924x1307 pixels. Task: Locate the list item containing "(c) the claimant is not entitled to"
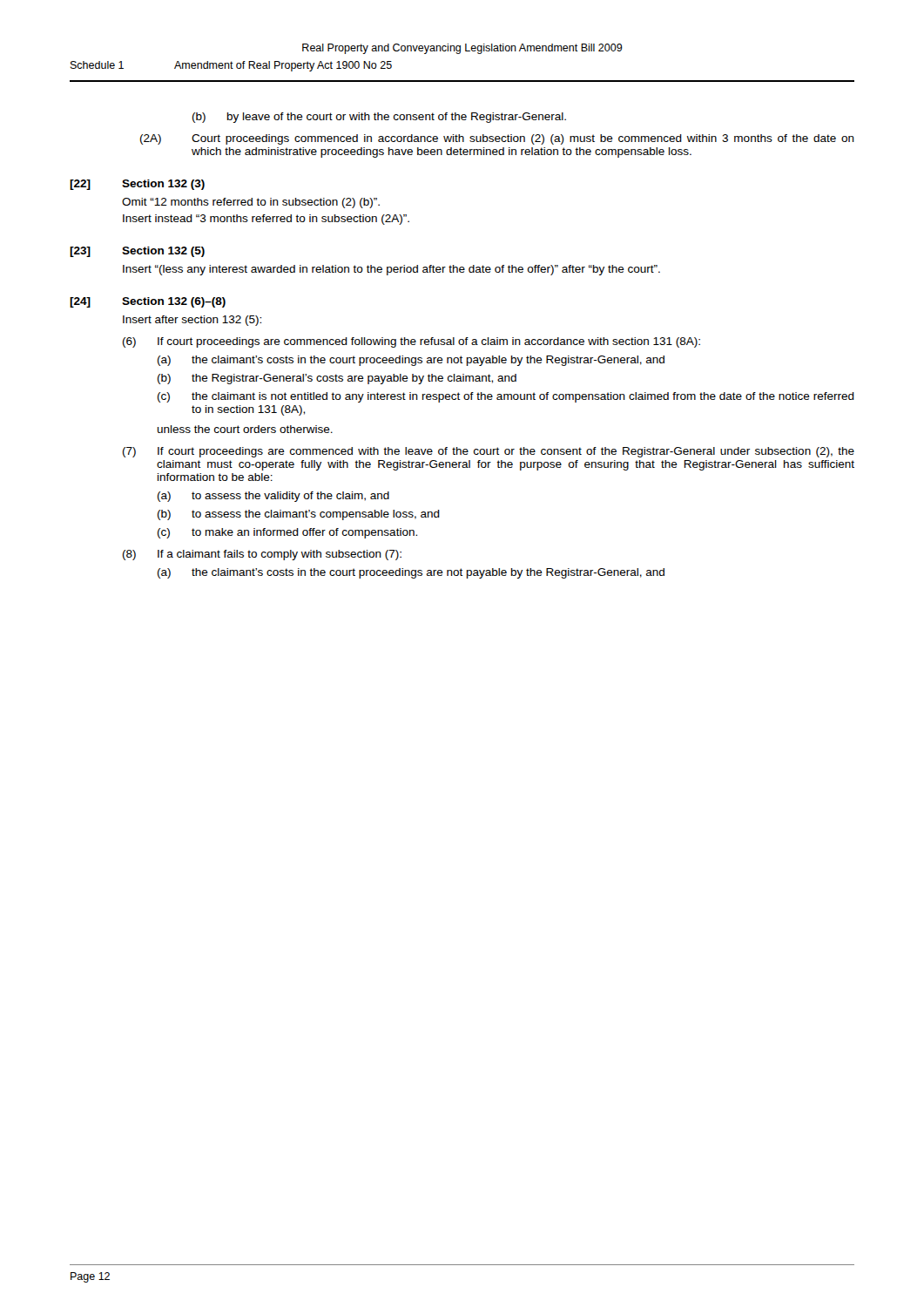[506, 403]
